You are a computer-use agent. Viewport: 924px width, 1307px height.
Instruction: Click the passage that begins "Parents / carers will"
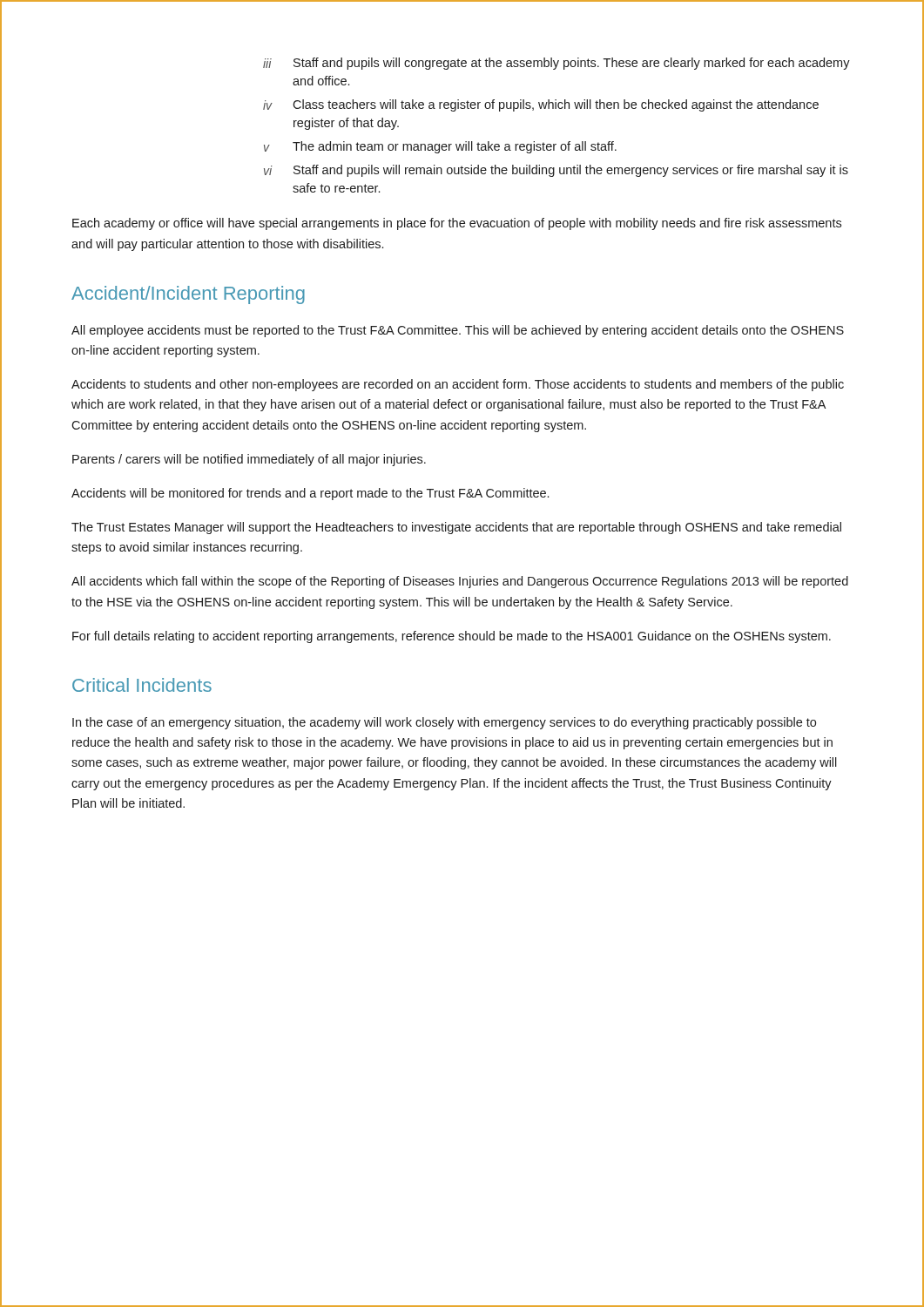click(249, 459)
